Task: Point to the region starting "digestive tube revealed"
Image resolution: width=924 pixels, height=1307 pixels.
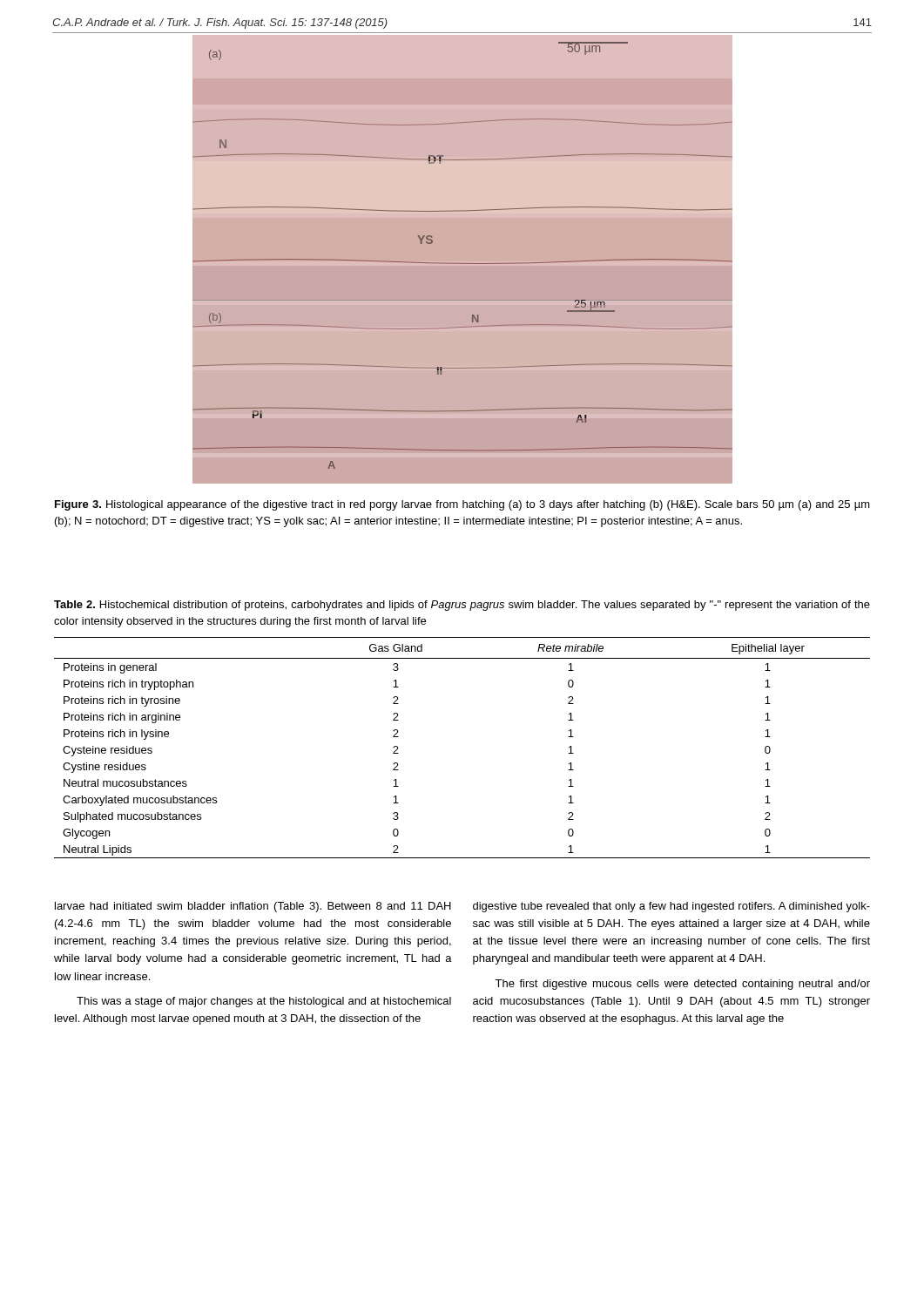Action: coord(671,962)
